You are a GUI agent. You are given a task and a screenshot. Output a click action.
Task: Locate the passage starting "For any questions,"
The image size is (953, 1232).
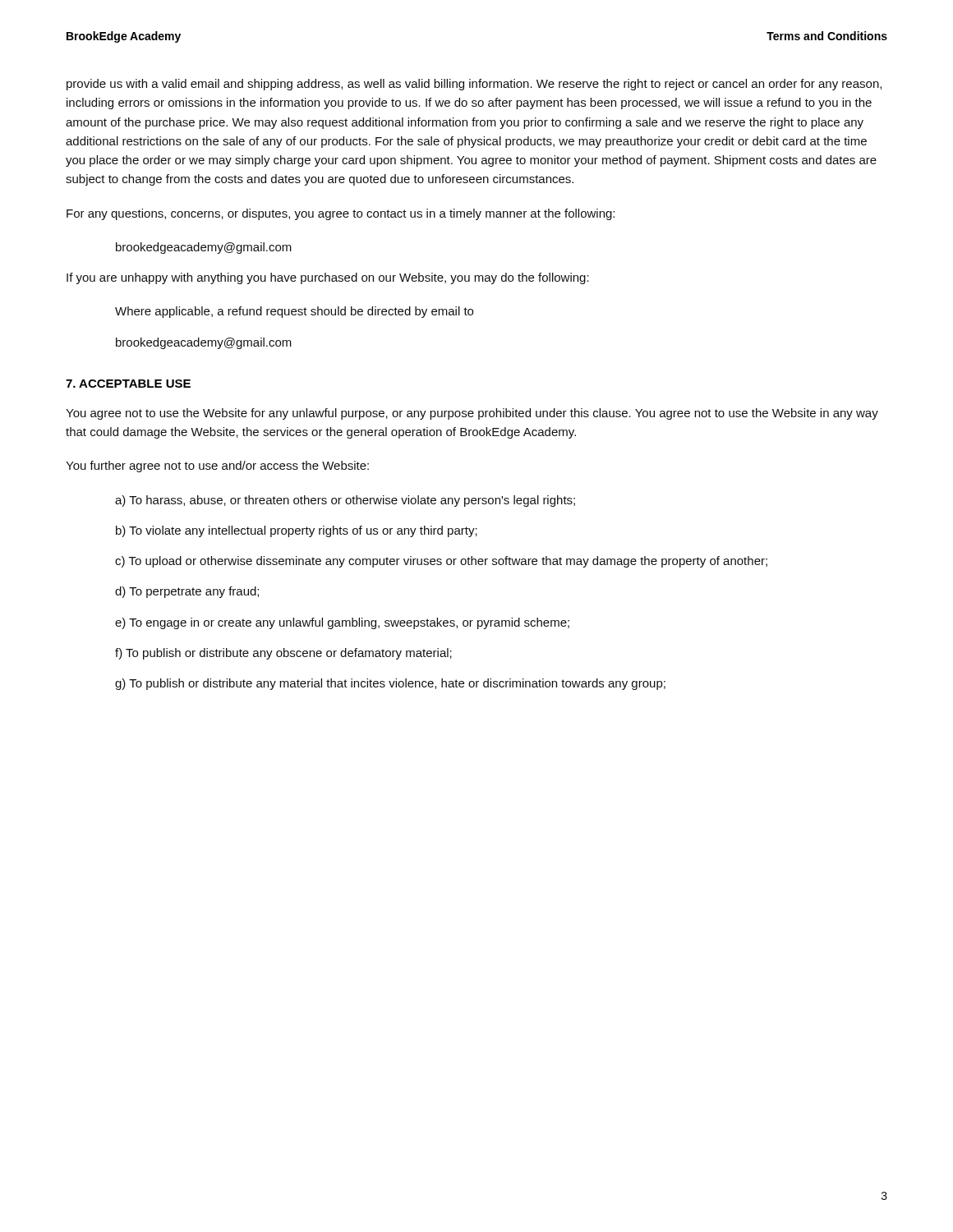pyautogui.click(x=341, y=213)
